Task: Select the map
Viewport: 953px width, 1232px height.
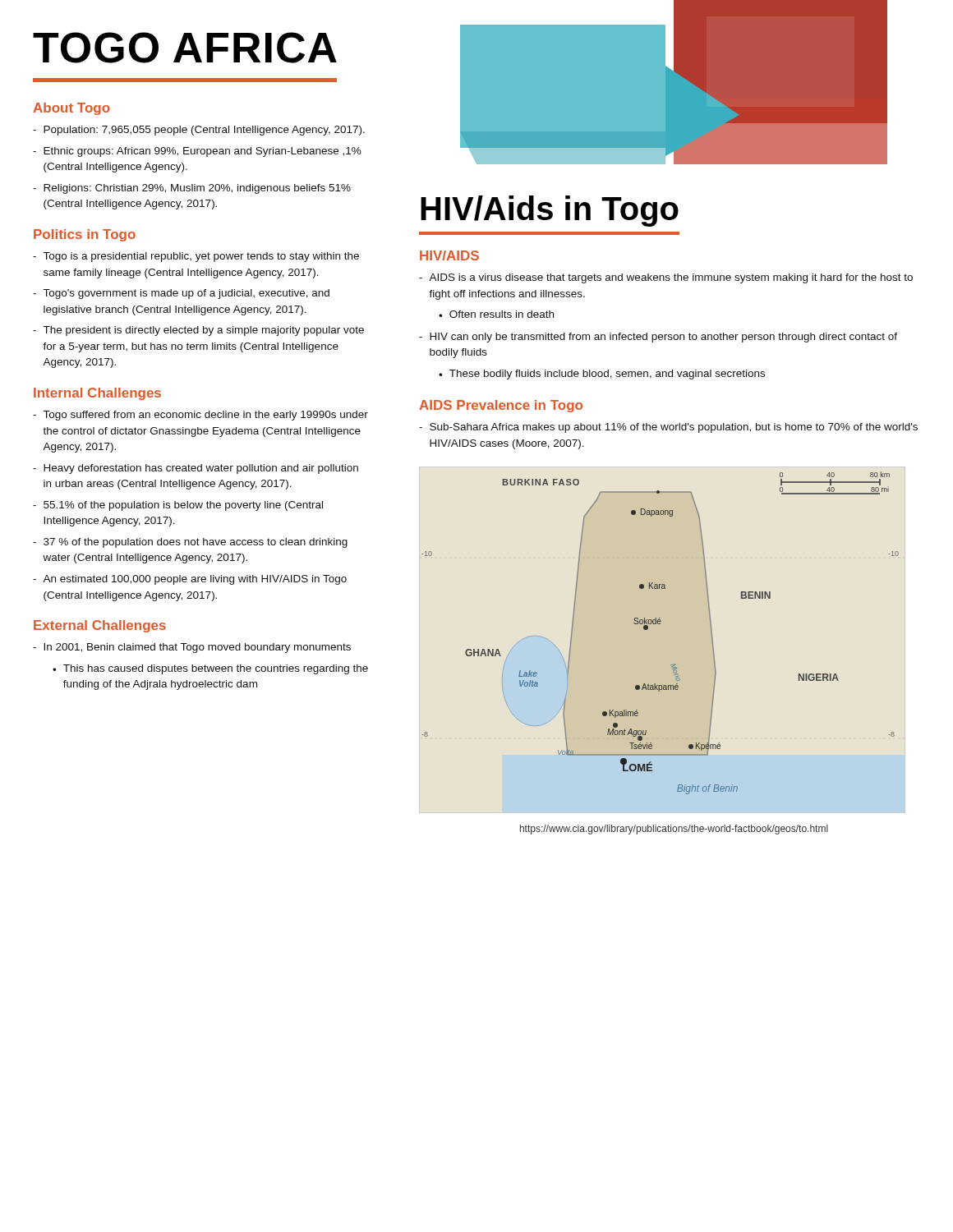Action: (x=674, y=641)
